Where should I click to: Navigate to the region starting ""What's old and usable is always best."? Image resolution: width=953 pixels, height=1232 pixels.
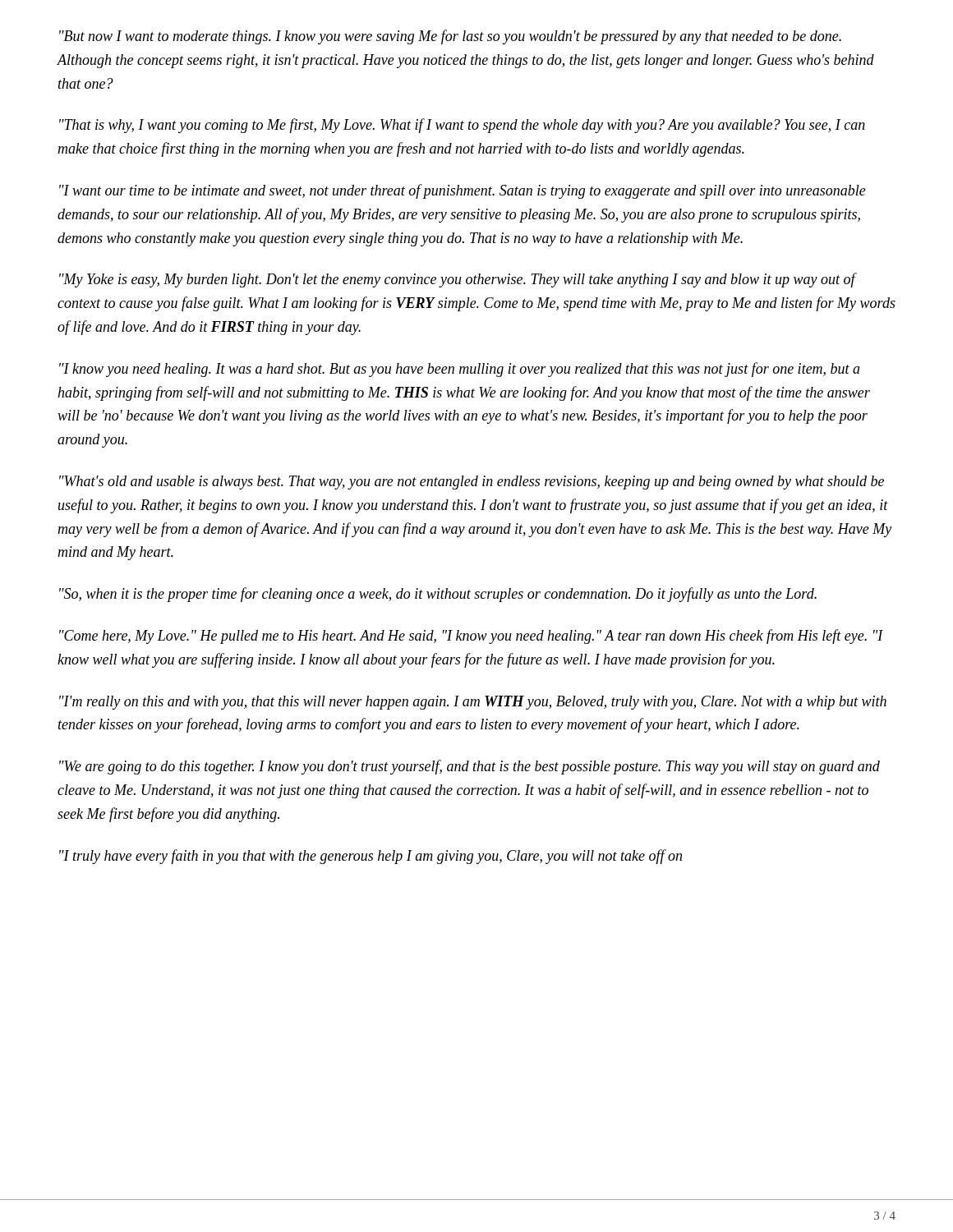pos(474,517)
